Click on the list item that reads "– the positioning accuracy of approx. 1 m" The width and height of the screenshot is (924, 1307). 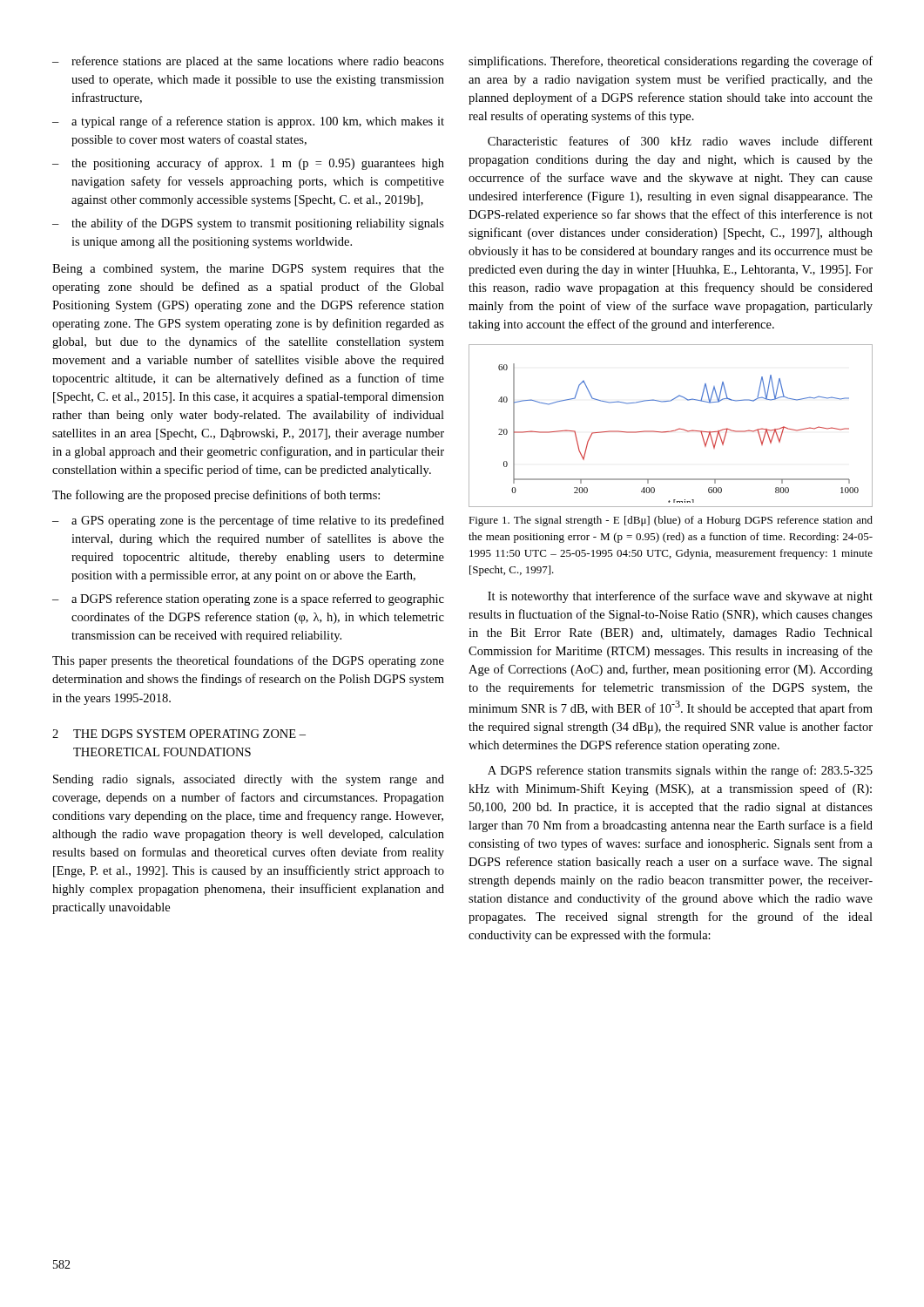pos(248,182)
